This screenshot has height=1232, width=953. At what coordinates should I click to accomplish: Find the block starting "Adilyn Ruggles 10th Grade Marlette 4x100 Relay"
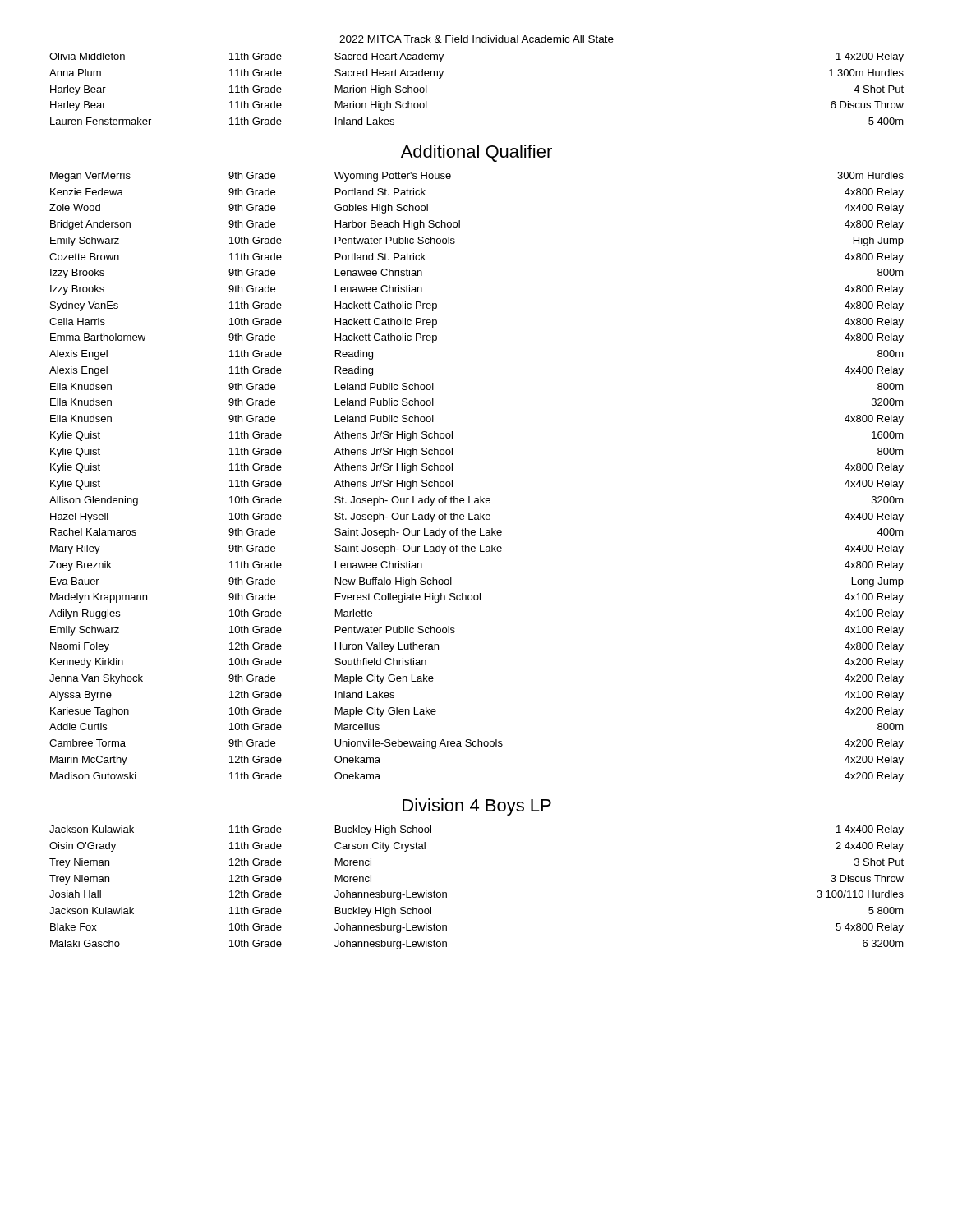click(86, 614)
